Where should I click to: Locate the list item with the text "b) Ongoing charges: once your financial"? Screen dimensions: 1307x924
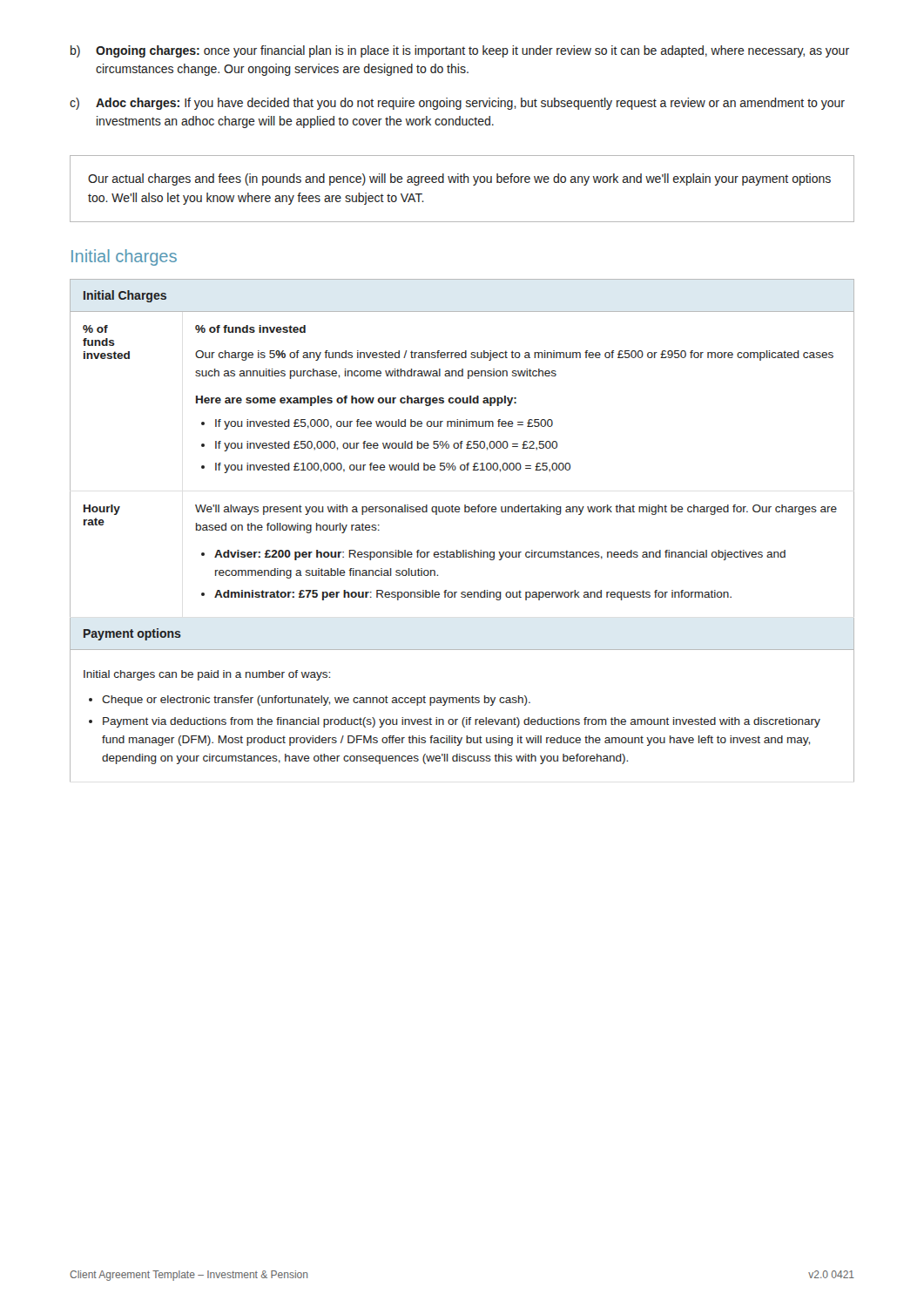click(462, 60)
